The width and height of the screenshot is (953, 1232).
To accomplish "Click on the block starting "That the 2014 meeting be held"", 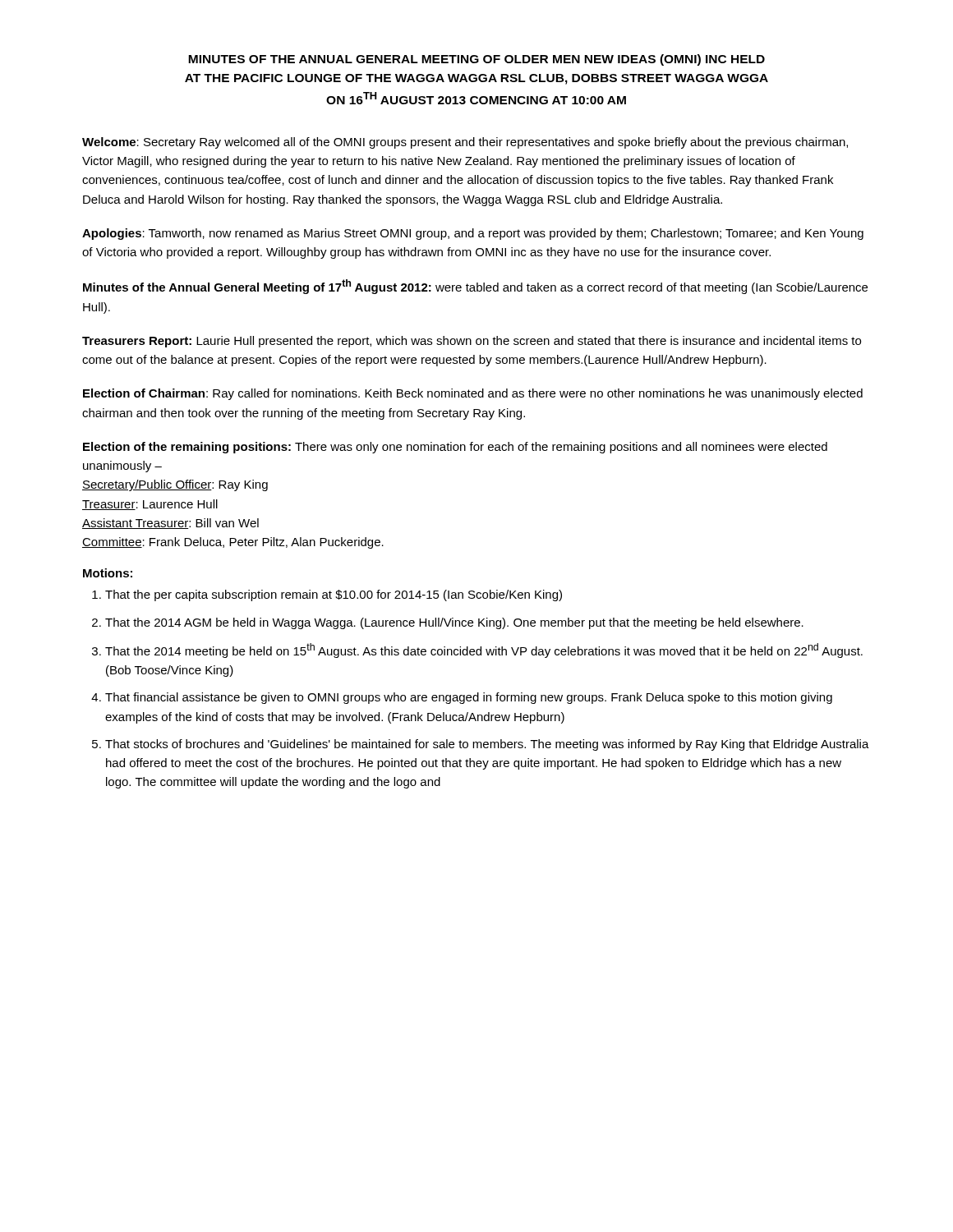I will click(x=484, y=659).
